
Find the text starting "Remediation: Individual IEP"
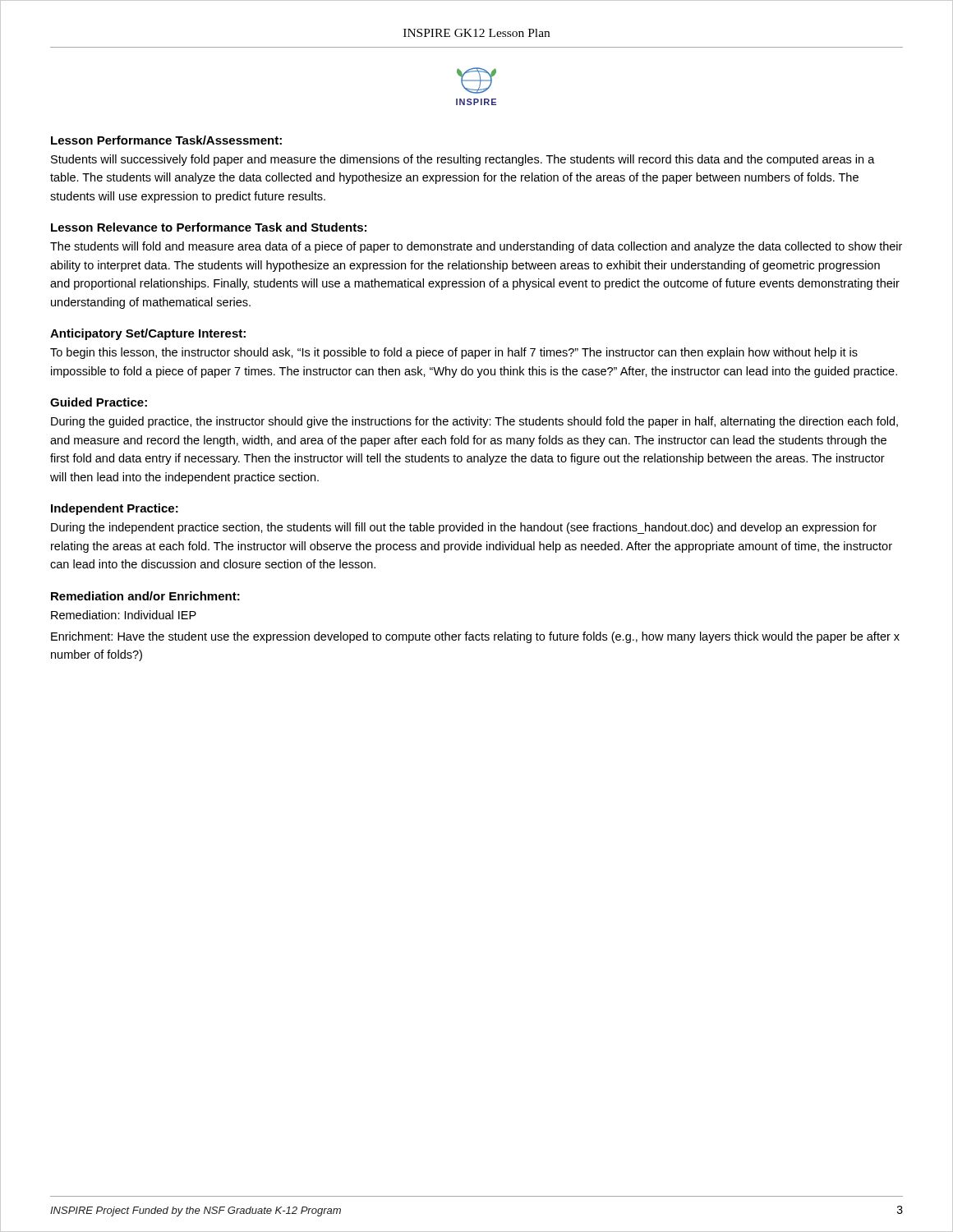123,615
